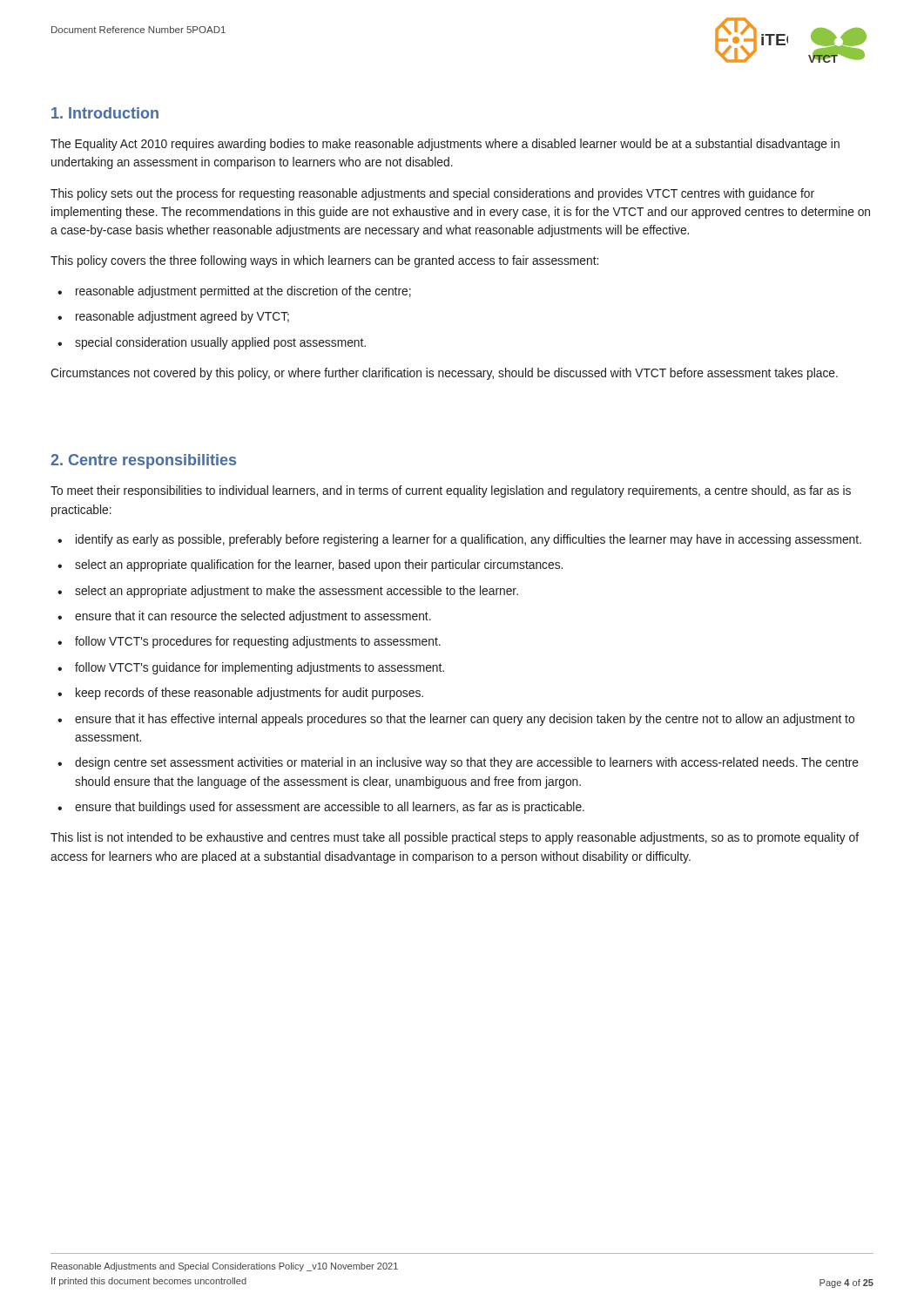This screenshot has width=924, height=1307.
Task: Click the logo
Action: click(792, 40)
